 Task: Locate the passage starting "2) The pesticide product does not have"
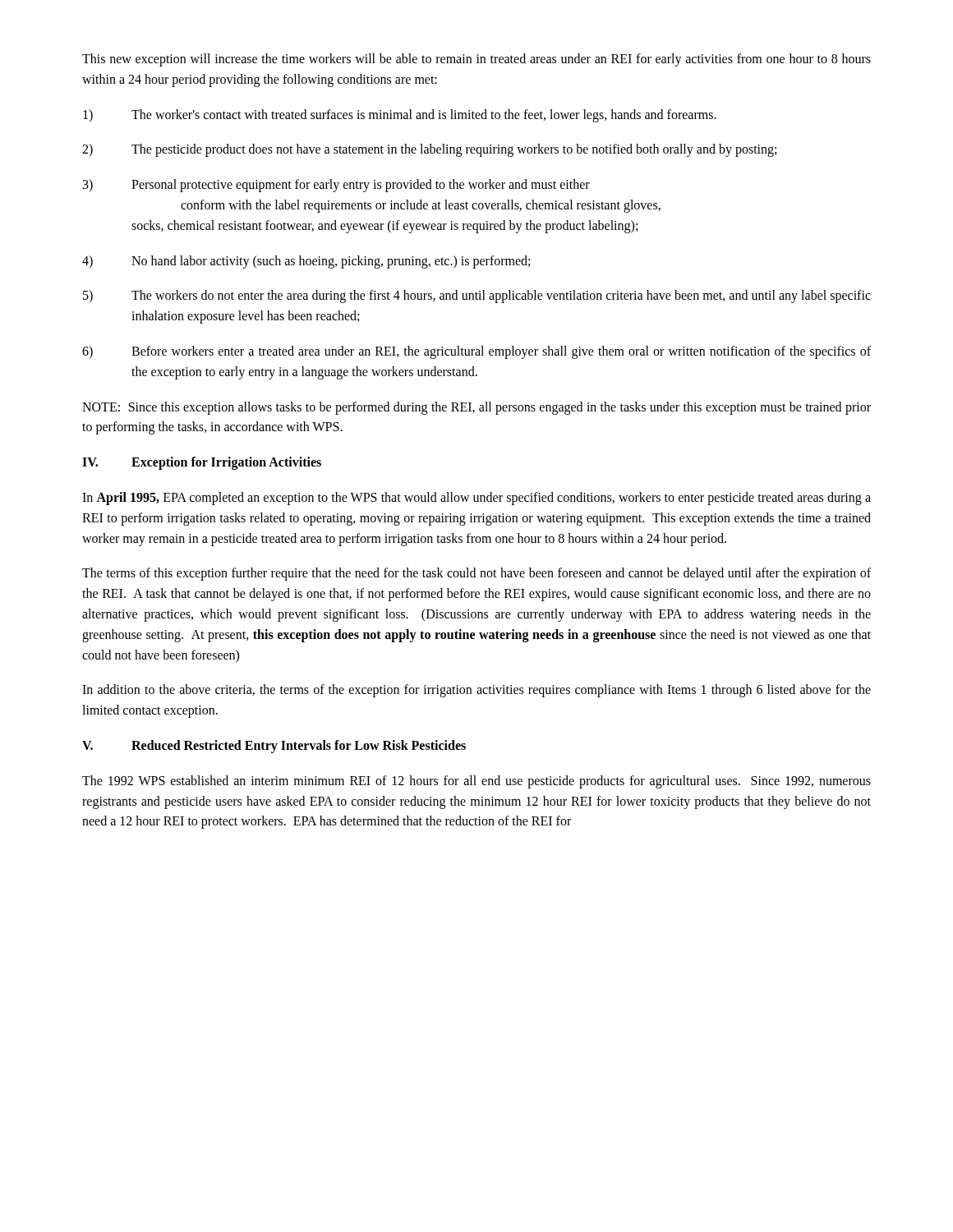click(x=476, y=150)
